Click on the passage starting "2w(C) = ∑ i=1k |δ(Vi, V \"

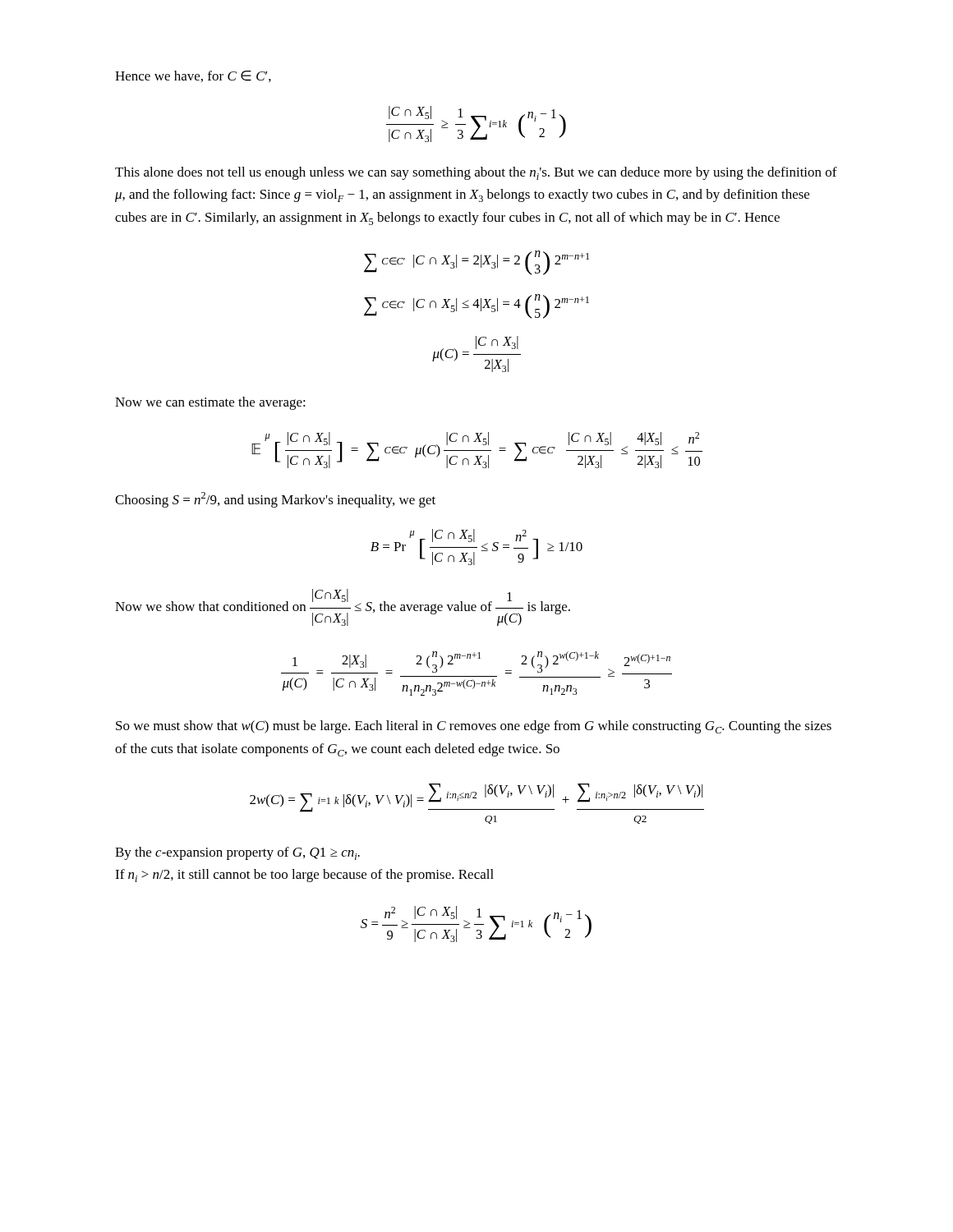(x=476, y=801)
